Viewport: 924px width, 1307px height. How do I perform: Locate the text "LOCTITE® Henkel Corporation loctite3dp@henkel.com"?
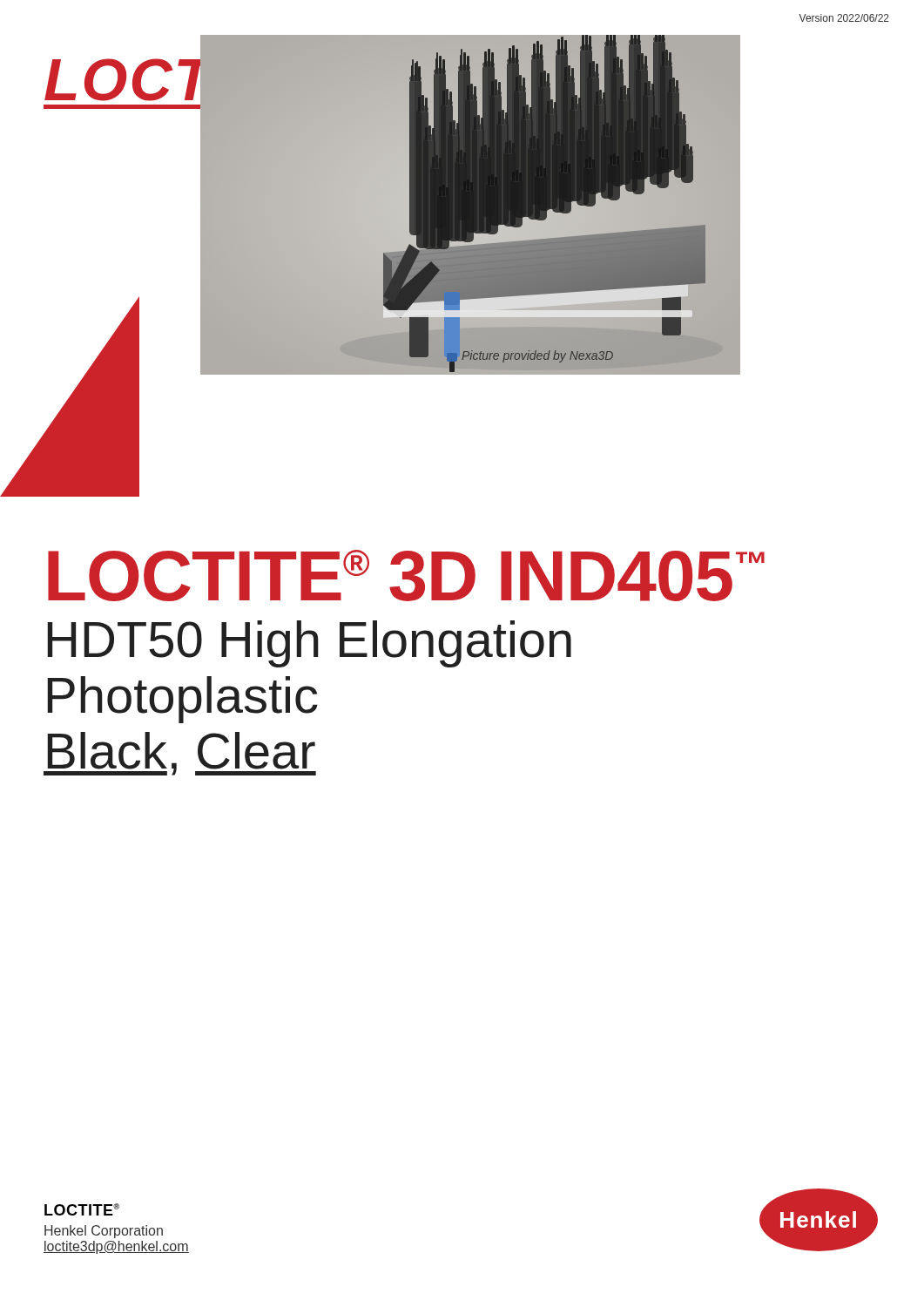tap(116, 1228)
